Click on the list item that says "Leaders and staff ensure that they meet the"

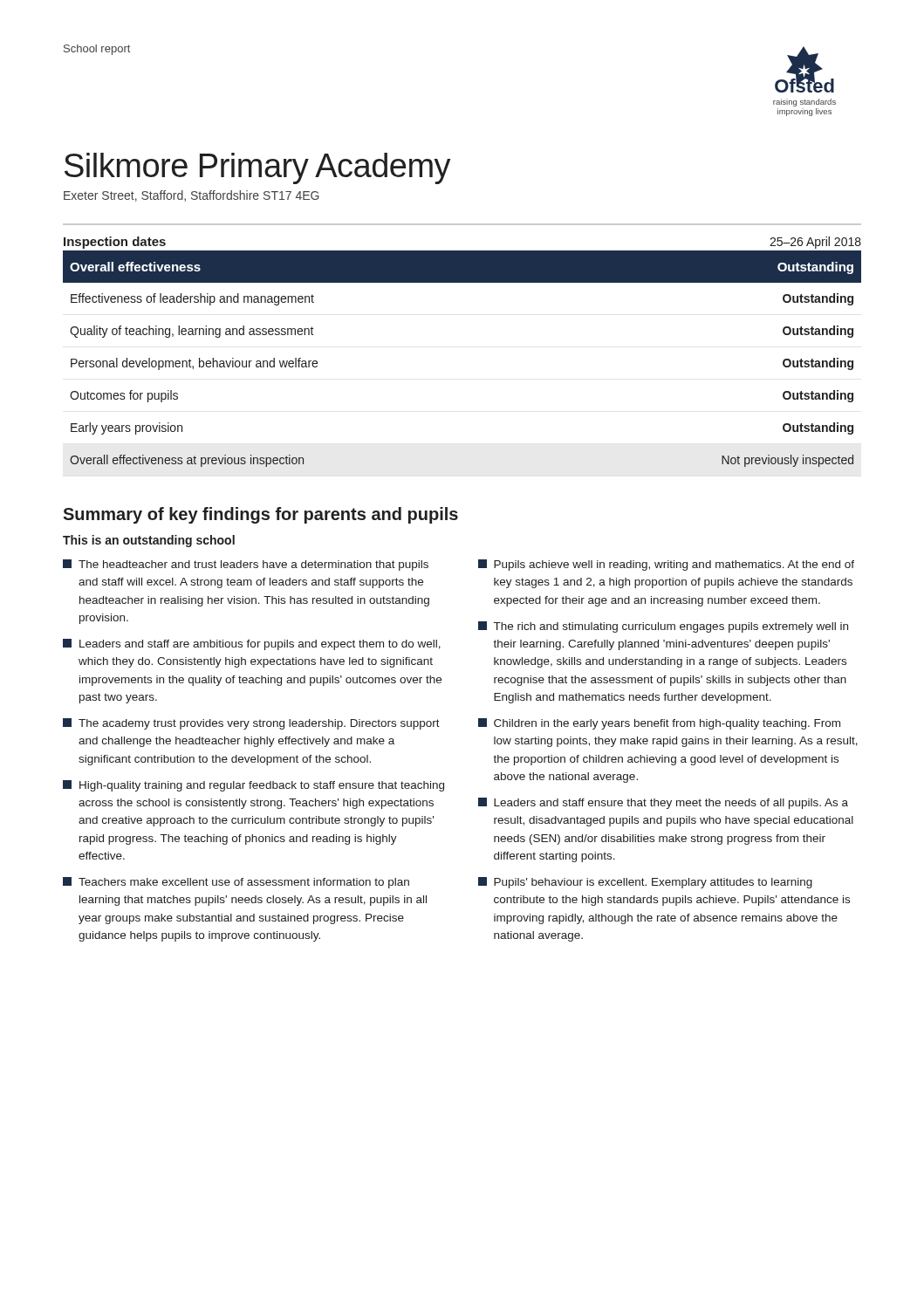coord(669,830)
